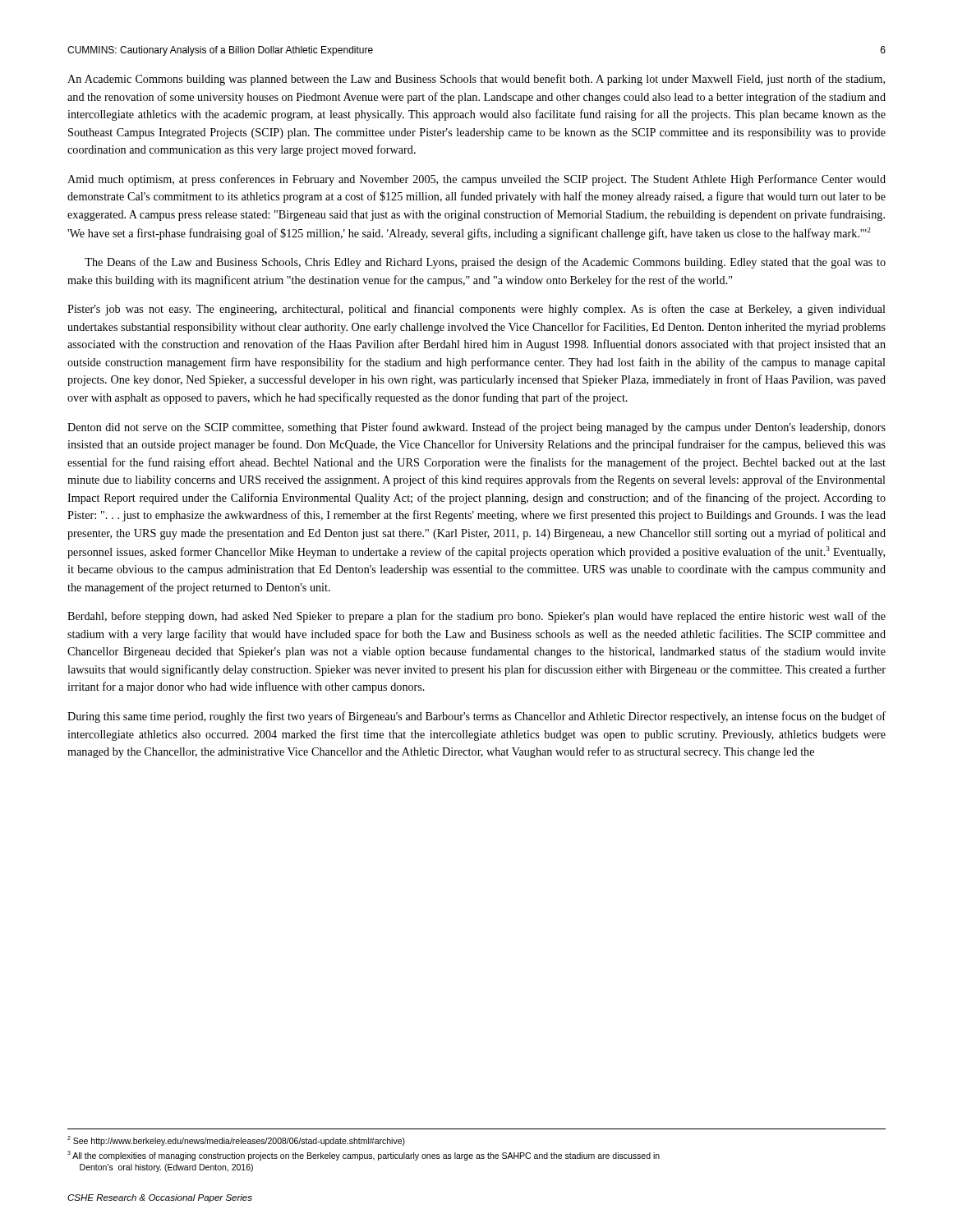Image resolution: width=953 pixels, height=1232 pixels.
Task: Navigate to the region starting "During this same"
Action: pyautogui.click(x=476, y=734)
